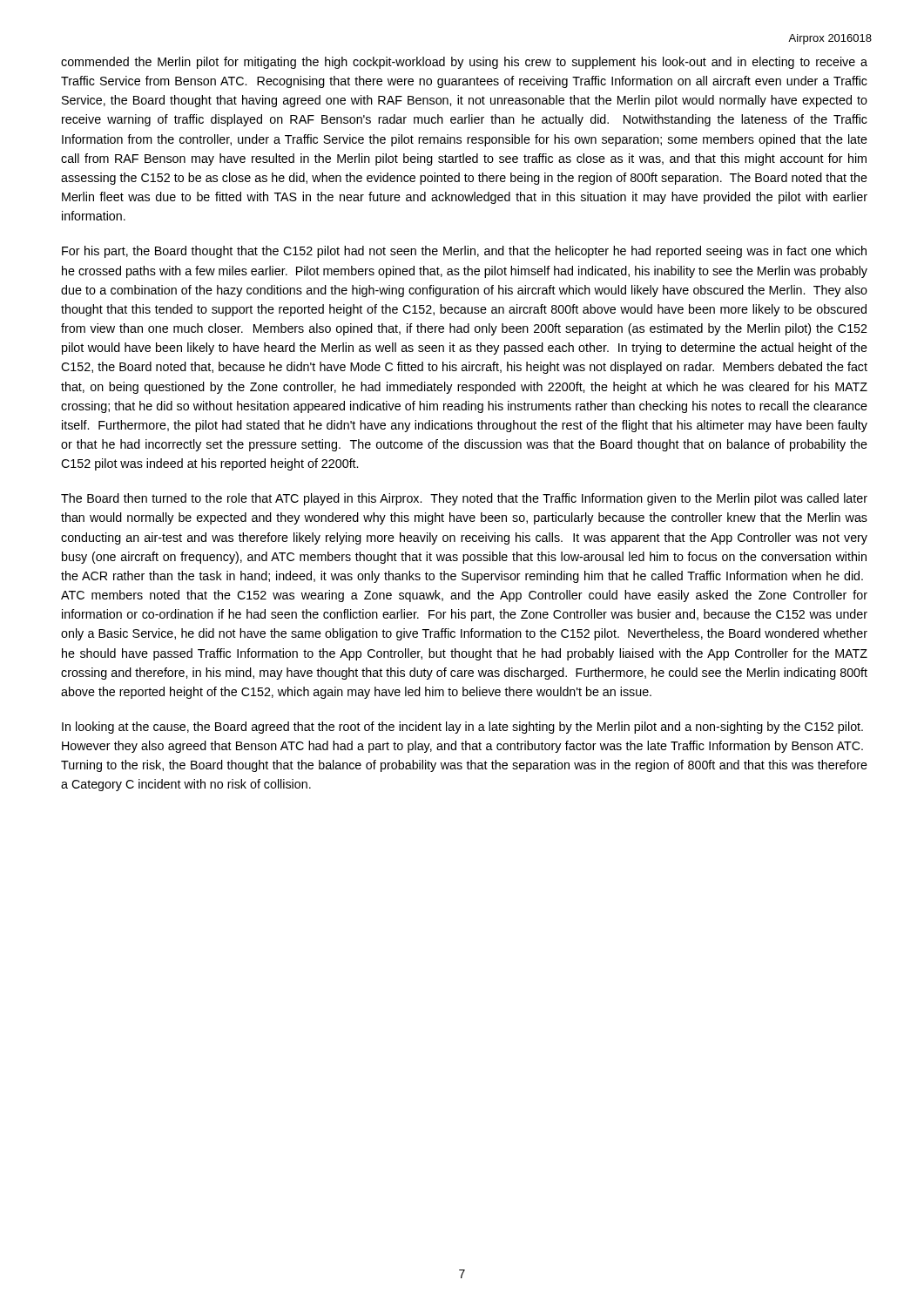Viewport: 924px width, 1307px height.
Task: Point to the block beginning "In looking at the cause, the"
Action: point(464,756)
